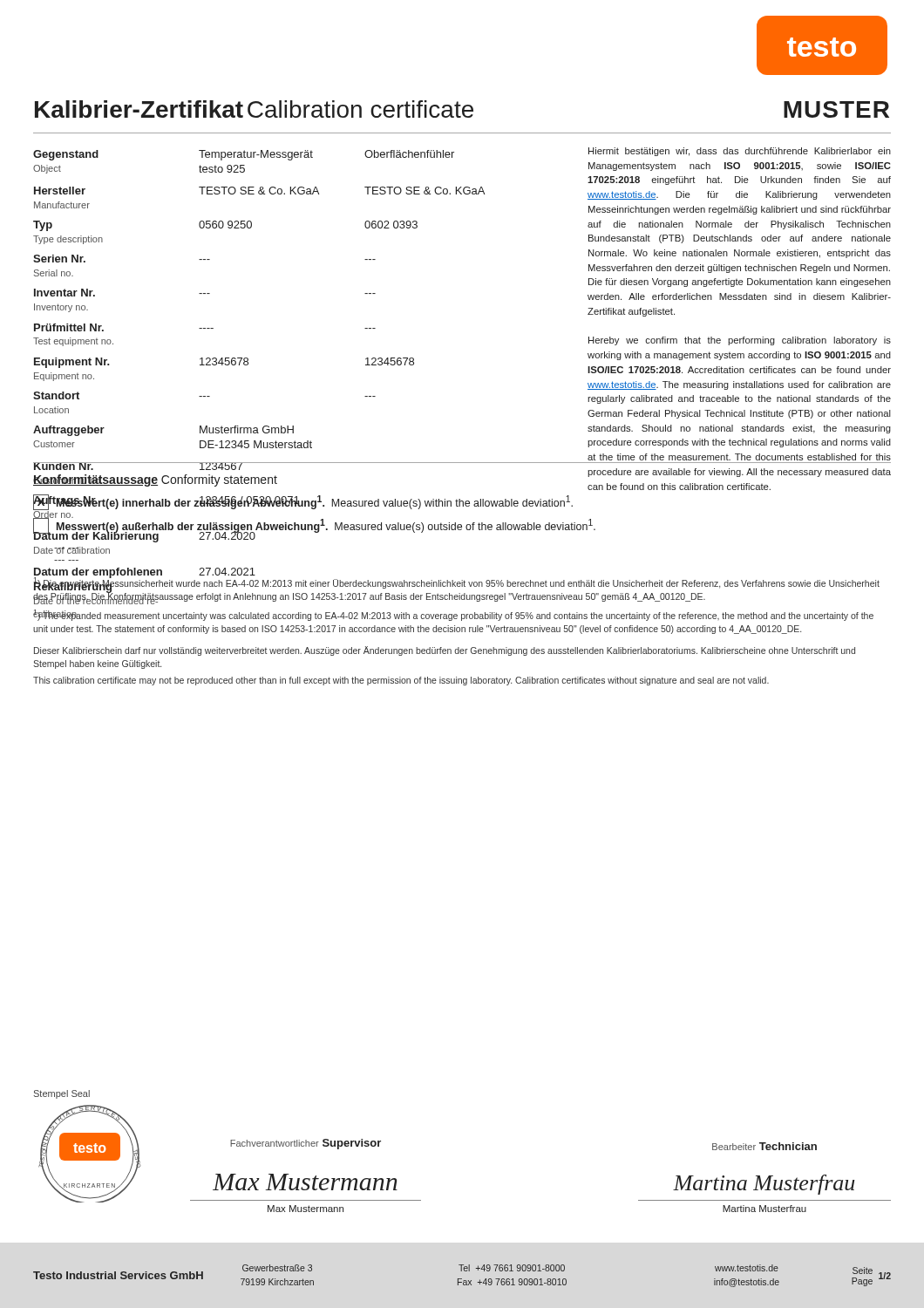The height and width of the screenshot is (1308, 924).
Task: Where is the passage that starts "1) Die erweiterte Messunsicherheit wurde"?
Action: (x=462, y=605)
